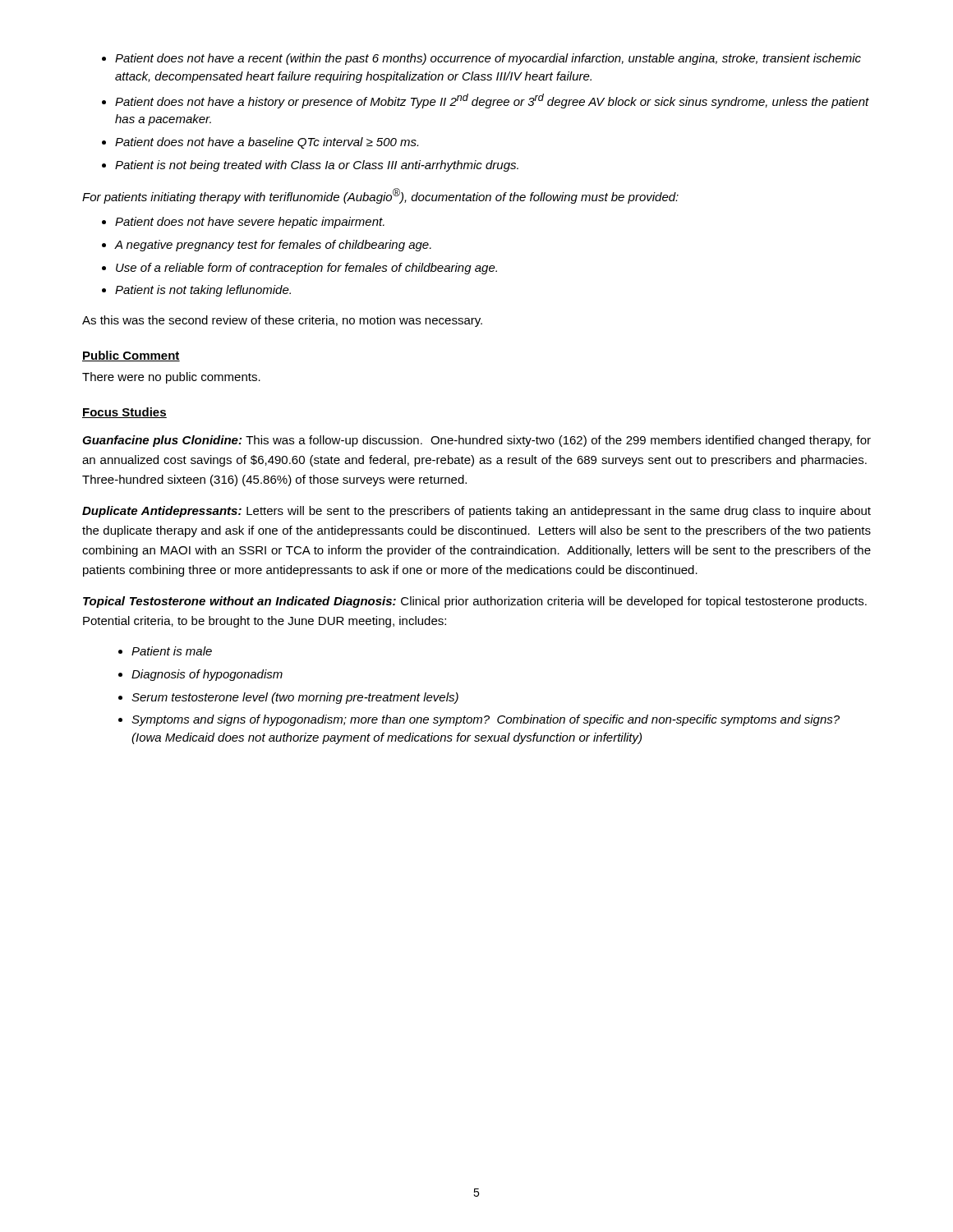
Task: Find the list item that says "Patient is male"
Action: 172,651
